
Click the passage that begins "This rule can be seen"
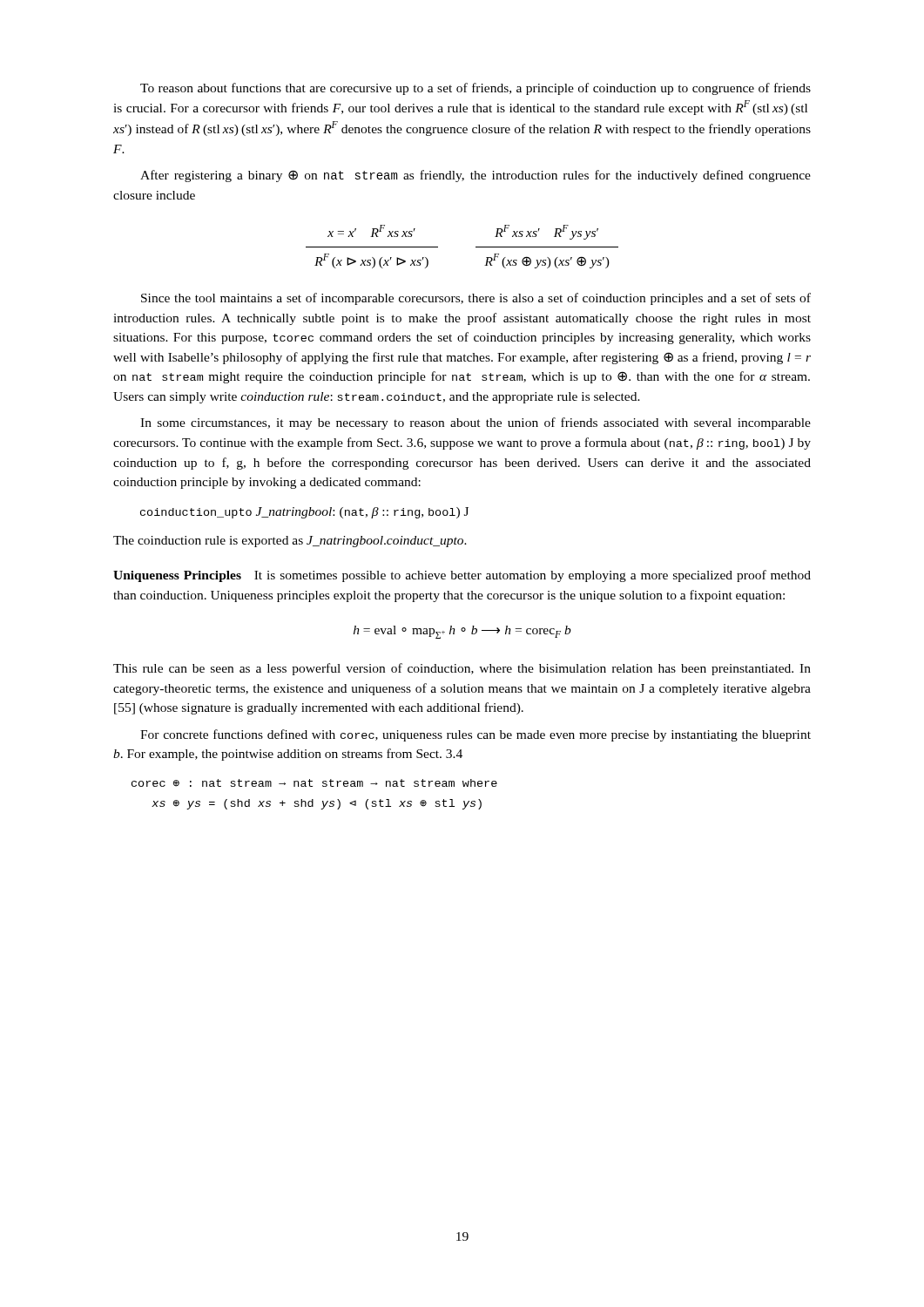pos(462,688)
